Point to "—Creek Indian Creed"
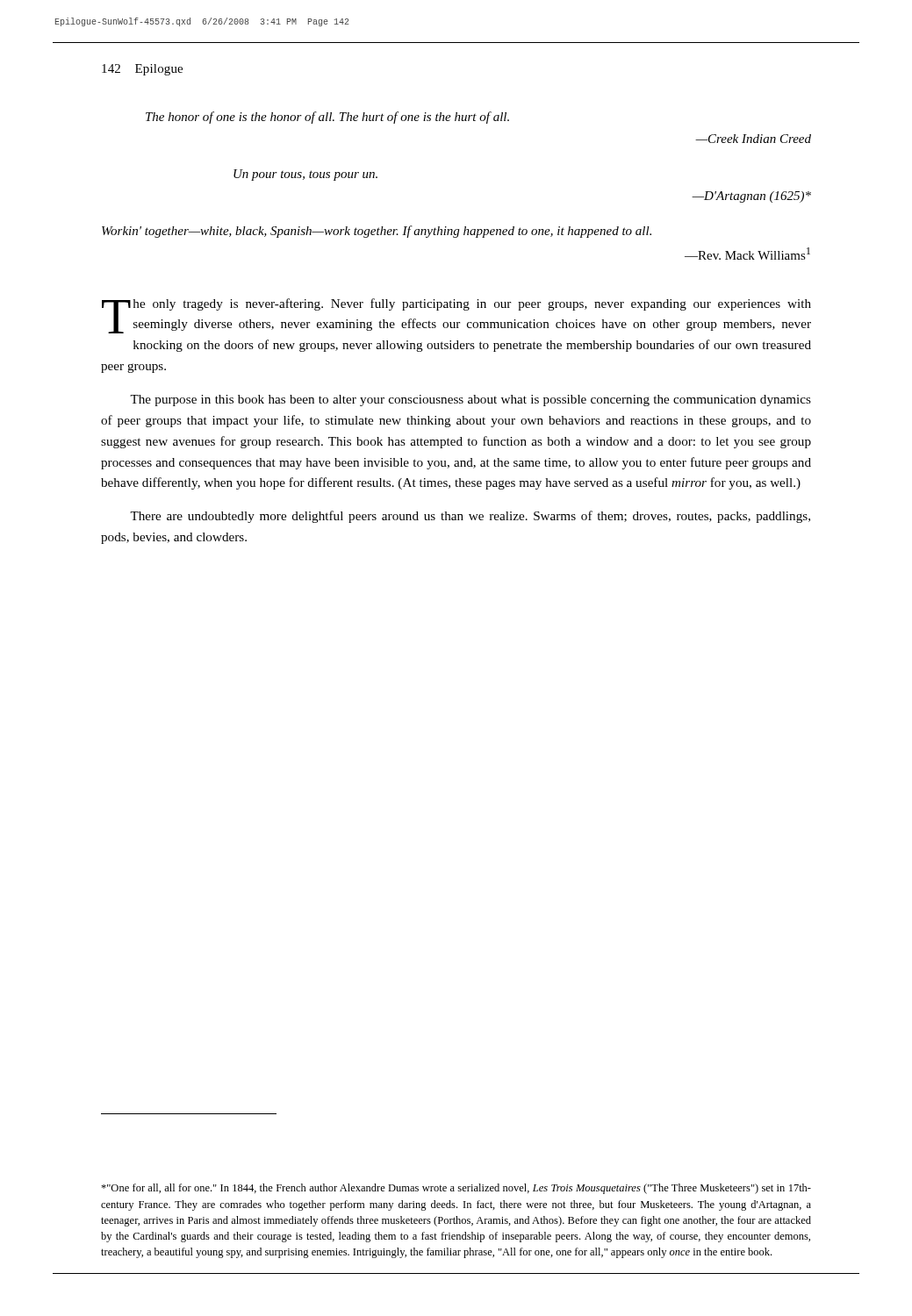The width and height of the screenshot is (912, 1316). tap(753, 139)
